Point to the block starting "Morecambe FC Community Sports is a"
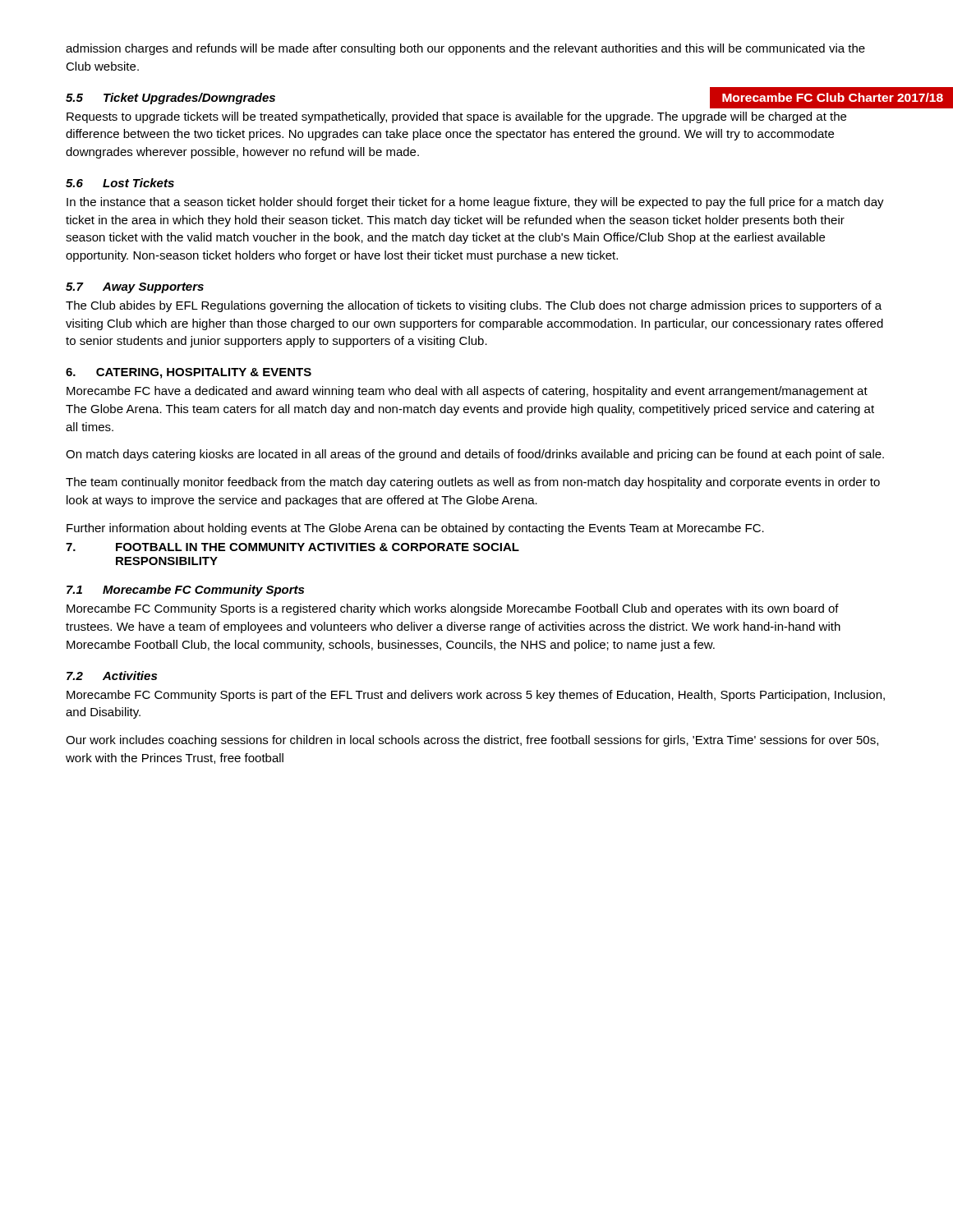 [476, 627]
